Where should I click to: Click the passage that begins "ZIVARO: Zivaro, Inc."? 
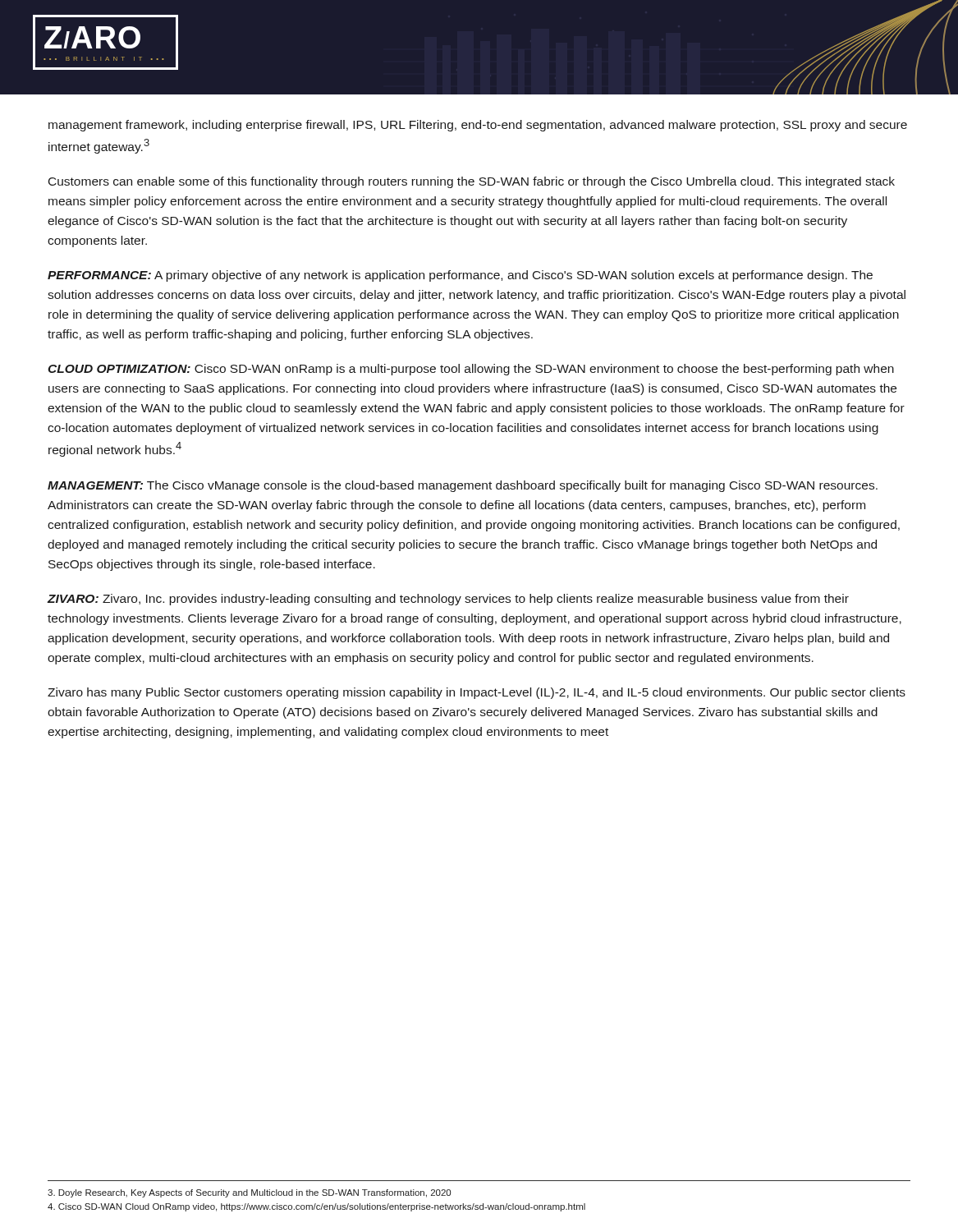click(475, 628)
